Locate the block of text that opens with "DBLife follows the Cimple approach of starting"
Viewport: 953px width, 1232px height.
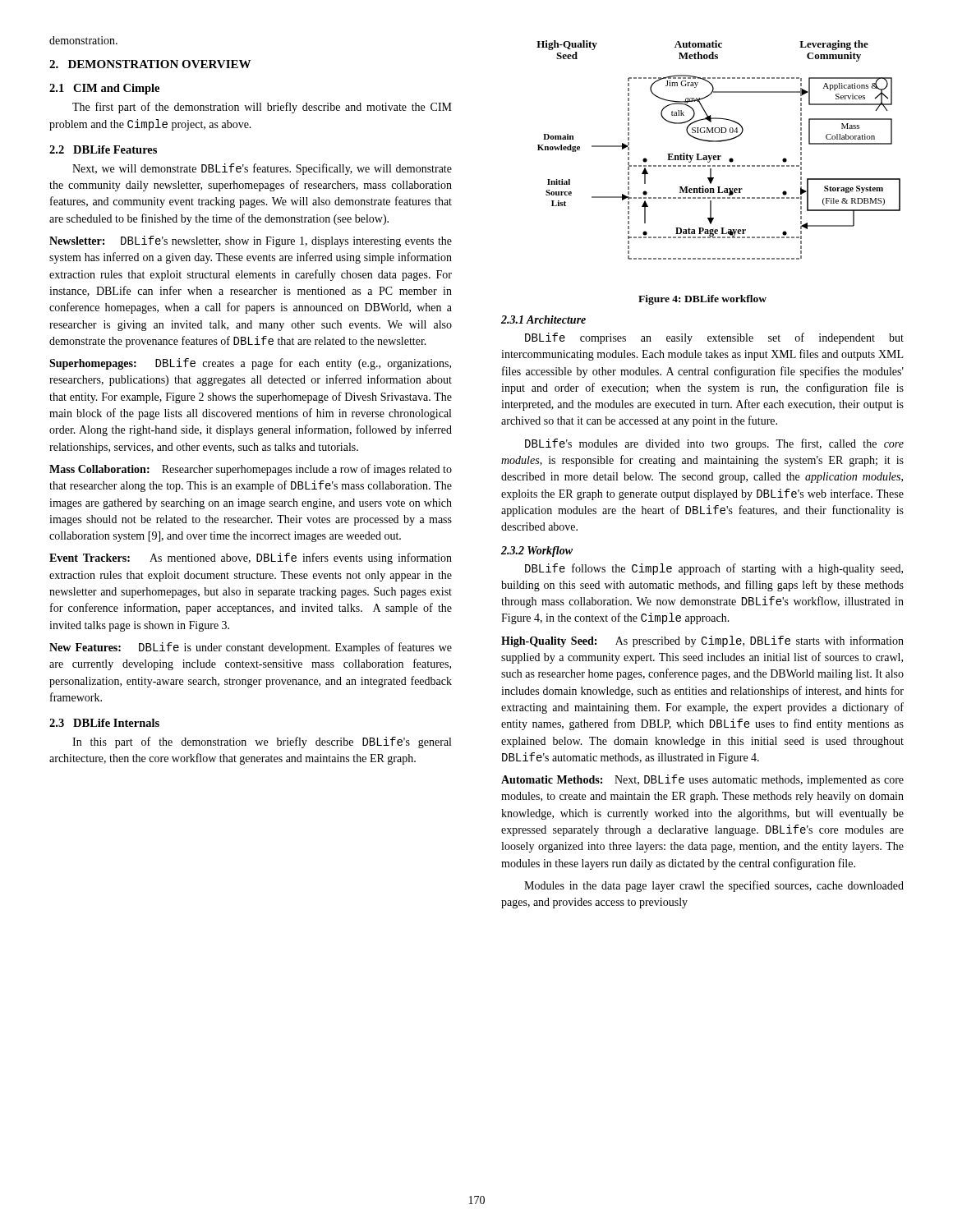702,594
